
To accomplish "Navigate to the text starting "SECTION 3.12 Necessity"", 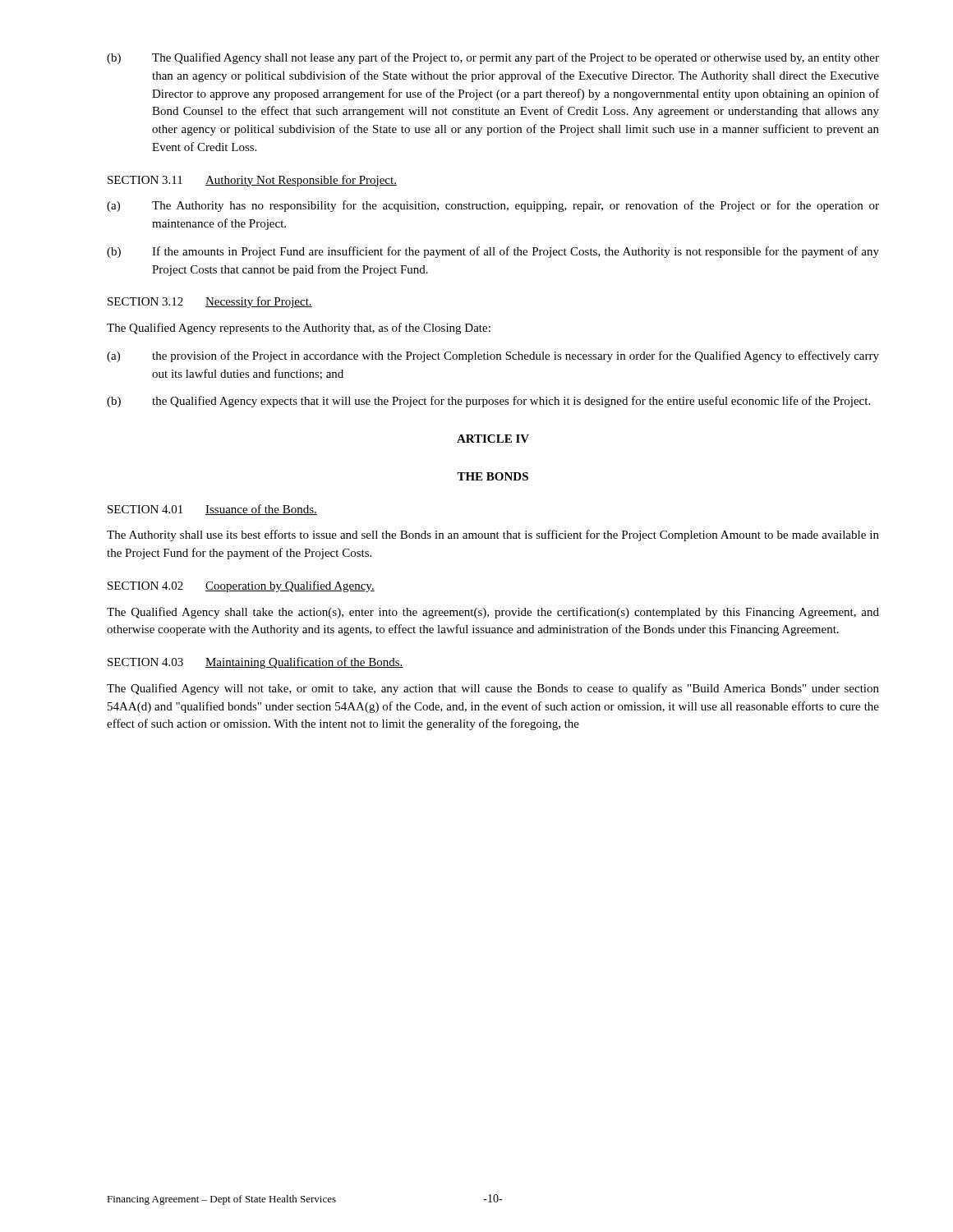I will pos(209,302).
